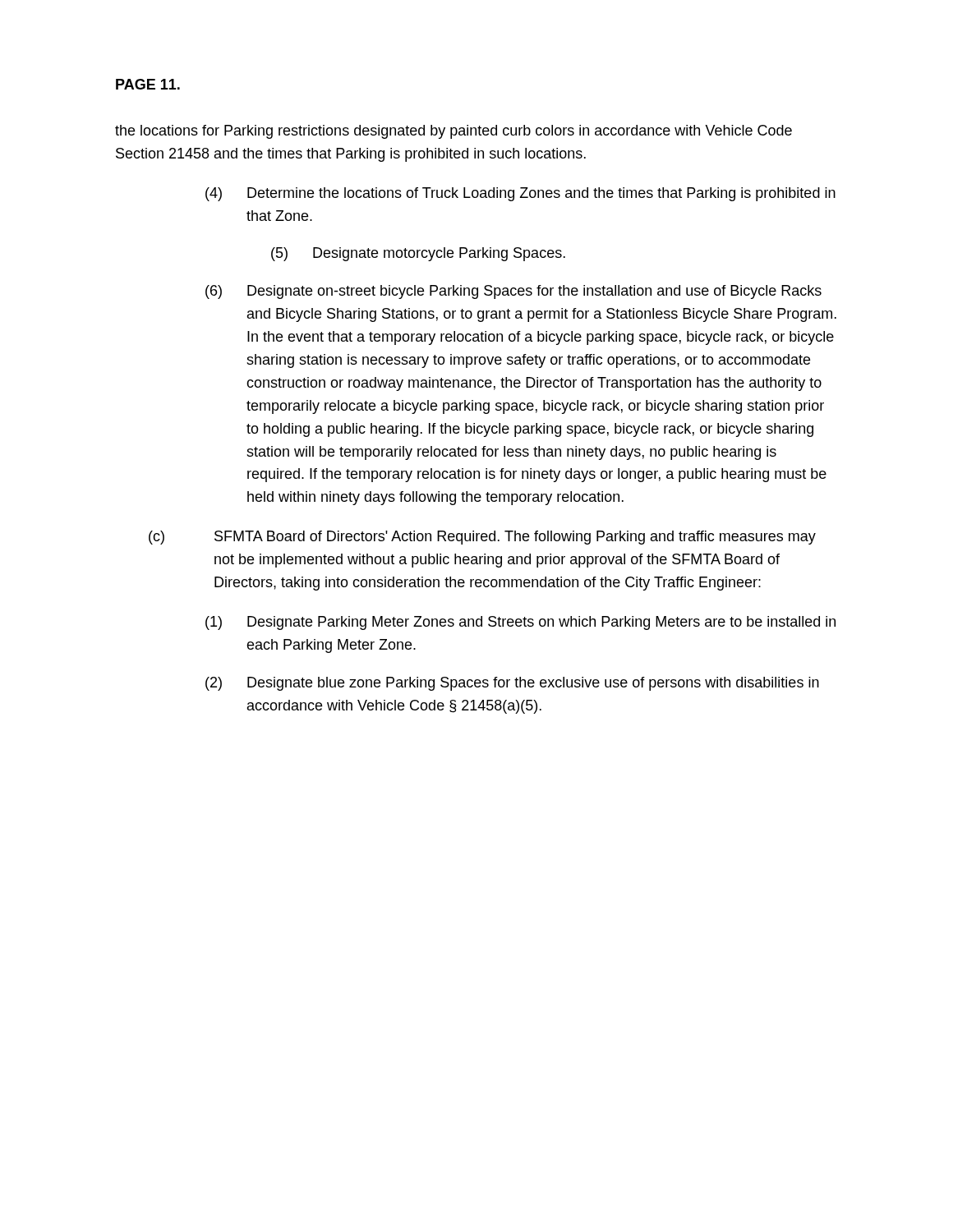
Task: Click on the passage starting "the locations for Parking restrictions"
Action: tap(476, 143)
